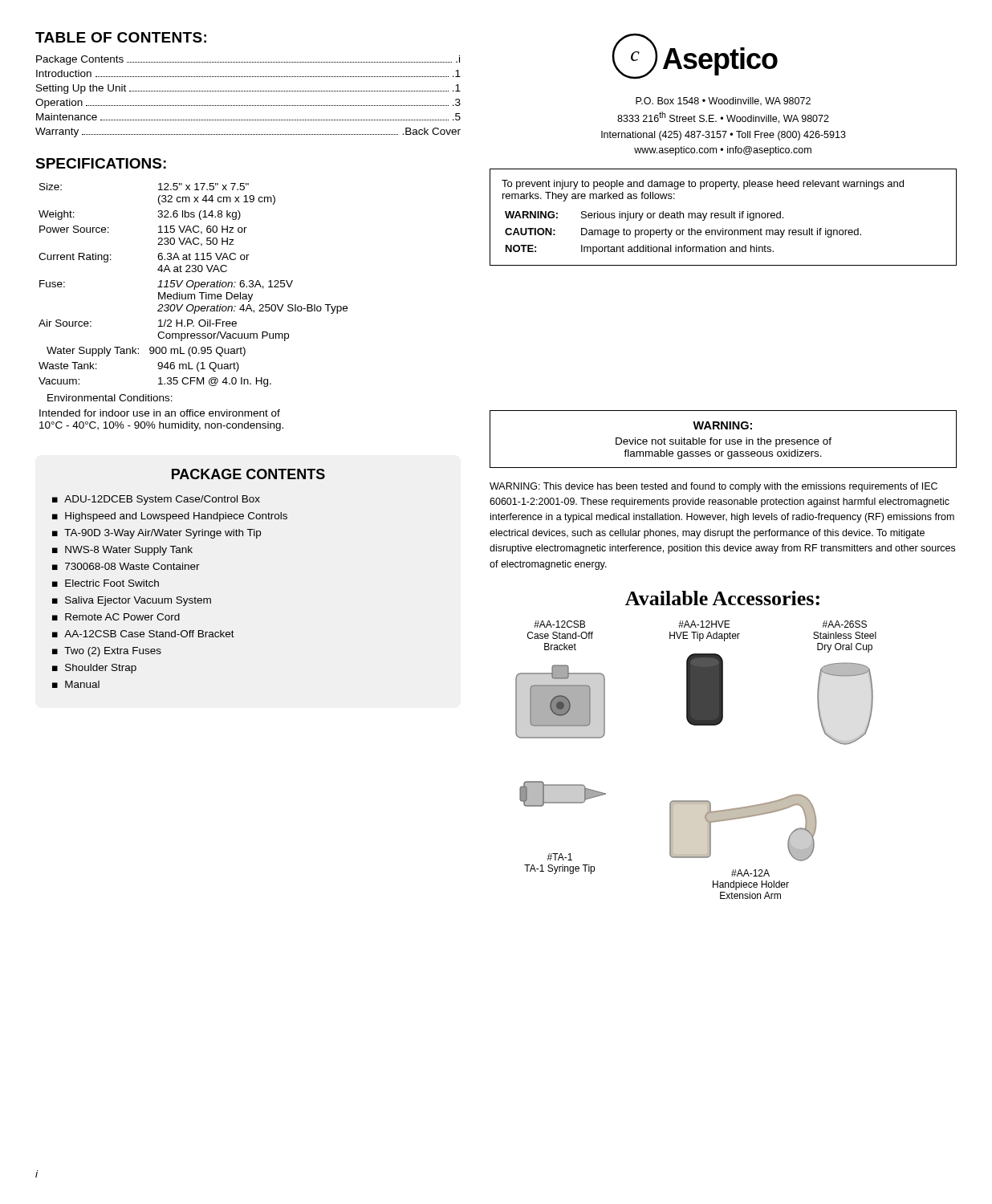Screen dimensions: 1204x992
Task: Locate the list item that says "■Remote AC Power"
Action: click(x=116, y=617)
